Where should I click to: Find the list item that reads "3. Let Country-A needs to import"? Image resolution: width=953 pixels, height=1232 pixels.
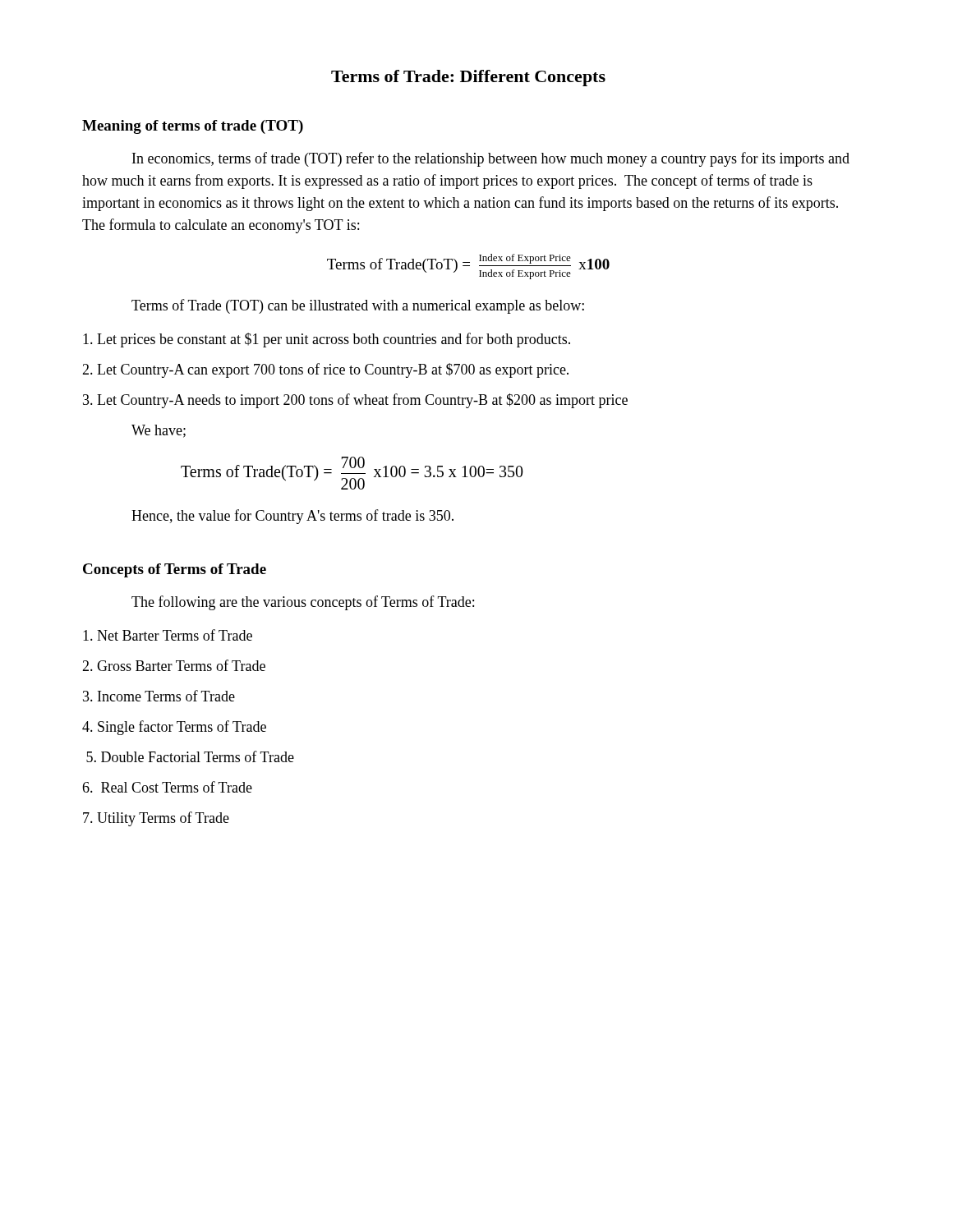click(x=355, y=400)
